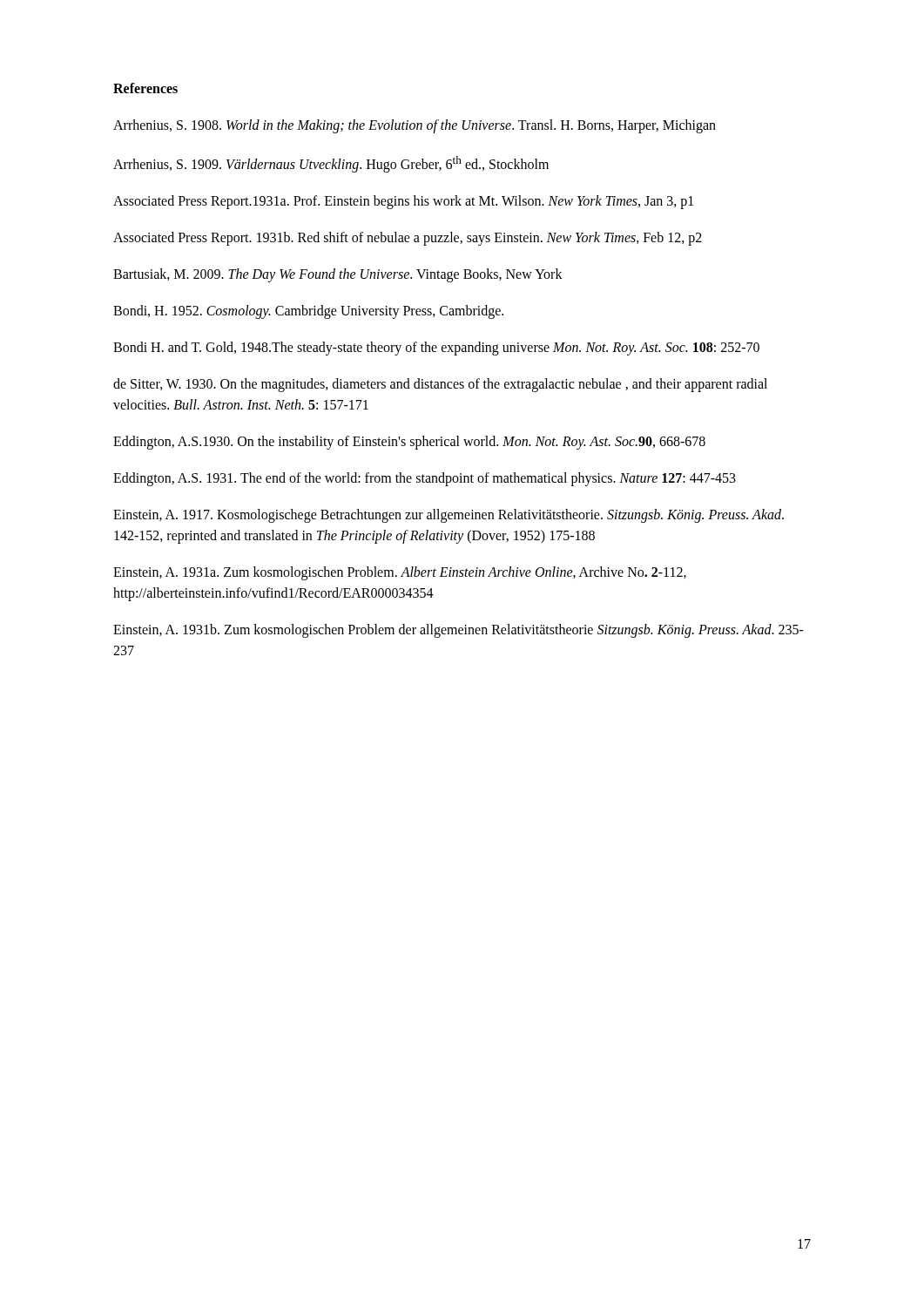
Task: Point to the text starting "Arrhenius, S. 1909. Världernaus Utveckling. Hugo Greber,"
Action: [x=331, y=163]
